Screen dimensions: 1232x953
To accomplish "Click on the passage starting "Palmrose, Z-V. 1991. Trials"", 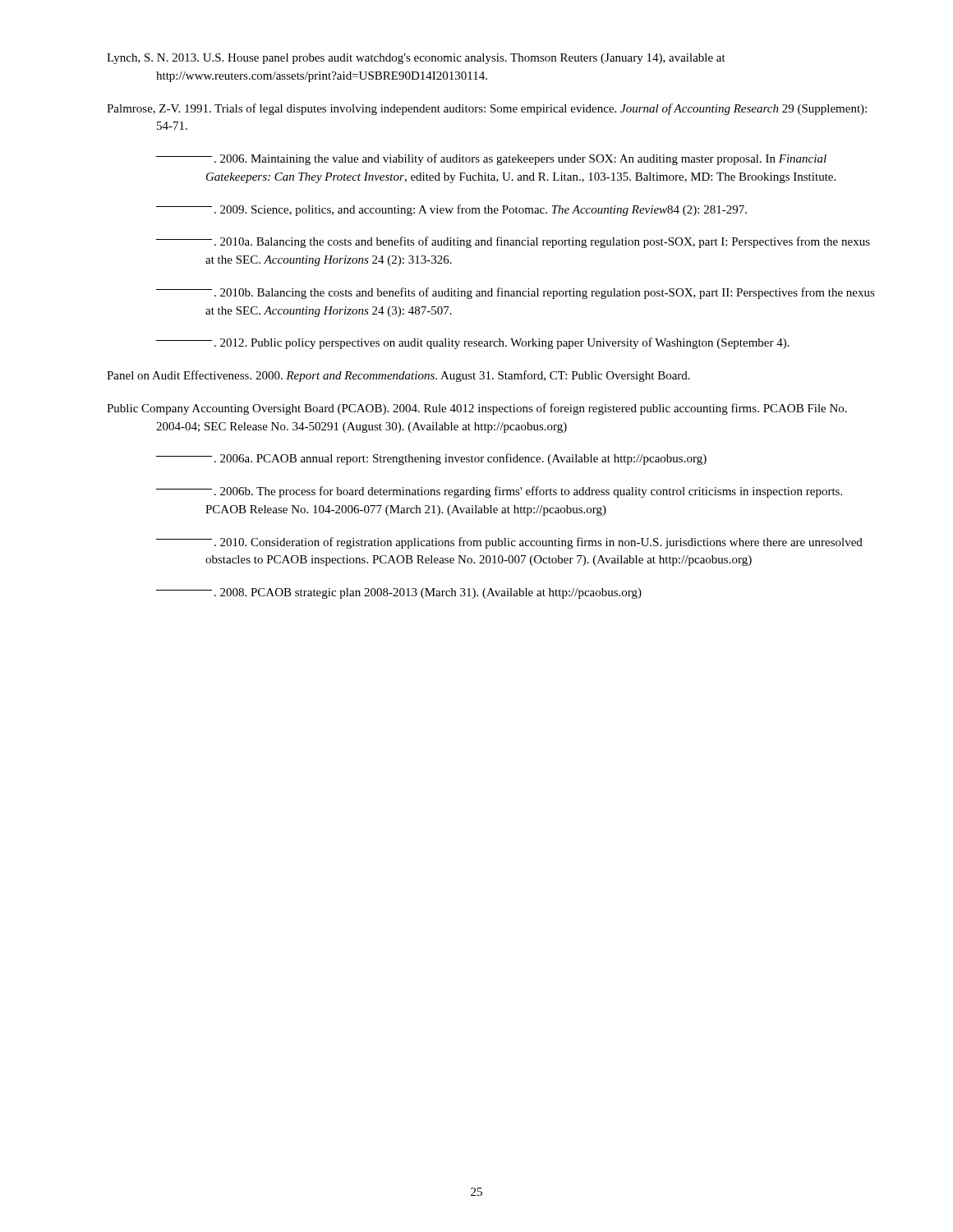I will [487, 117].
